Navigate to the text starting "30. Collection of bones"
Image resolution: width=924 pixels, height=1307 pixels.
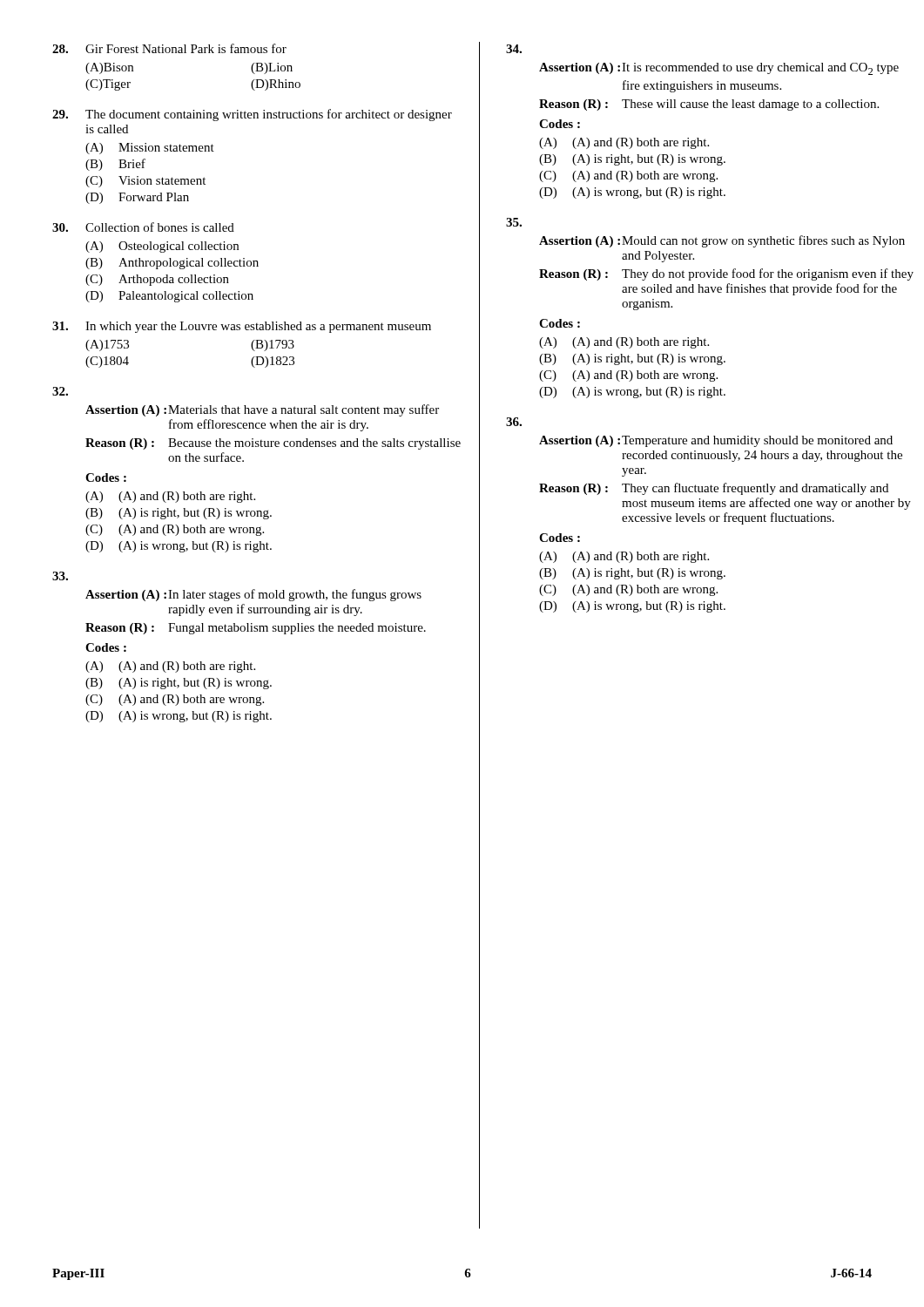pyautogui.click(x=257, y=262)
